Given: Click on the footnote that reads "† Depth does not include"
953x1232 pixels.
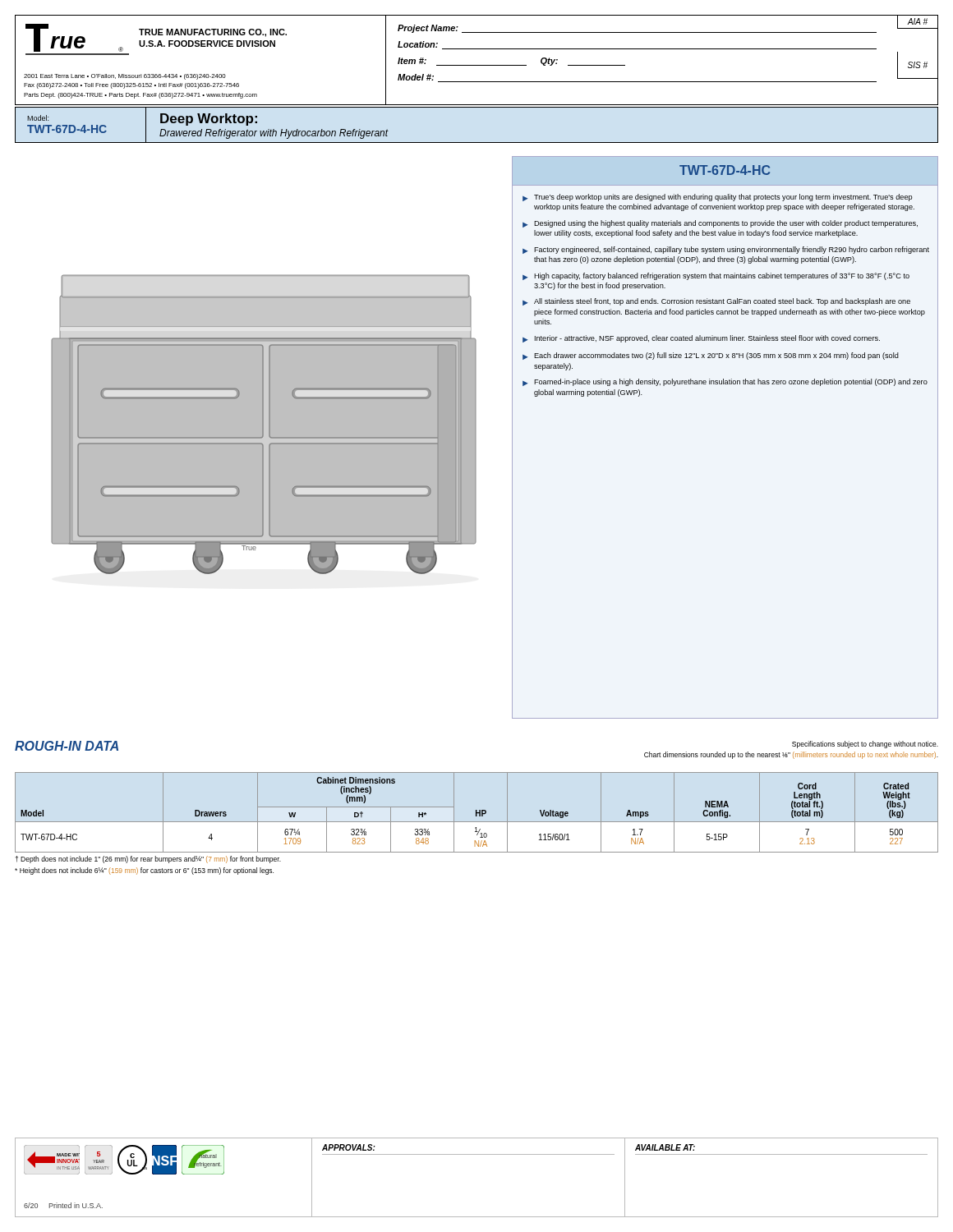Looking at the screenshot, I should click(x=148, y=865).
